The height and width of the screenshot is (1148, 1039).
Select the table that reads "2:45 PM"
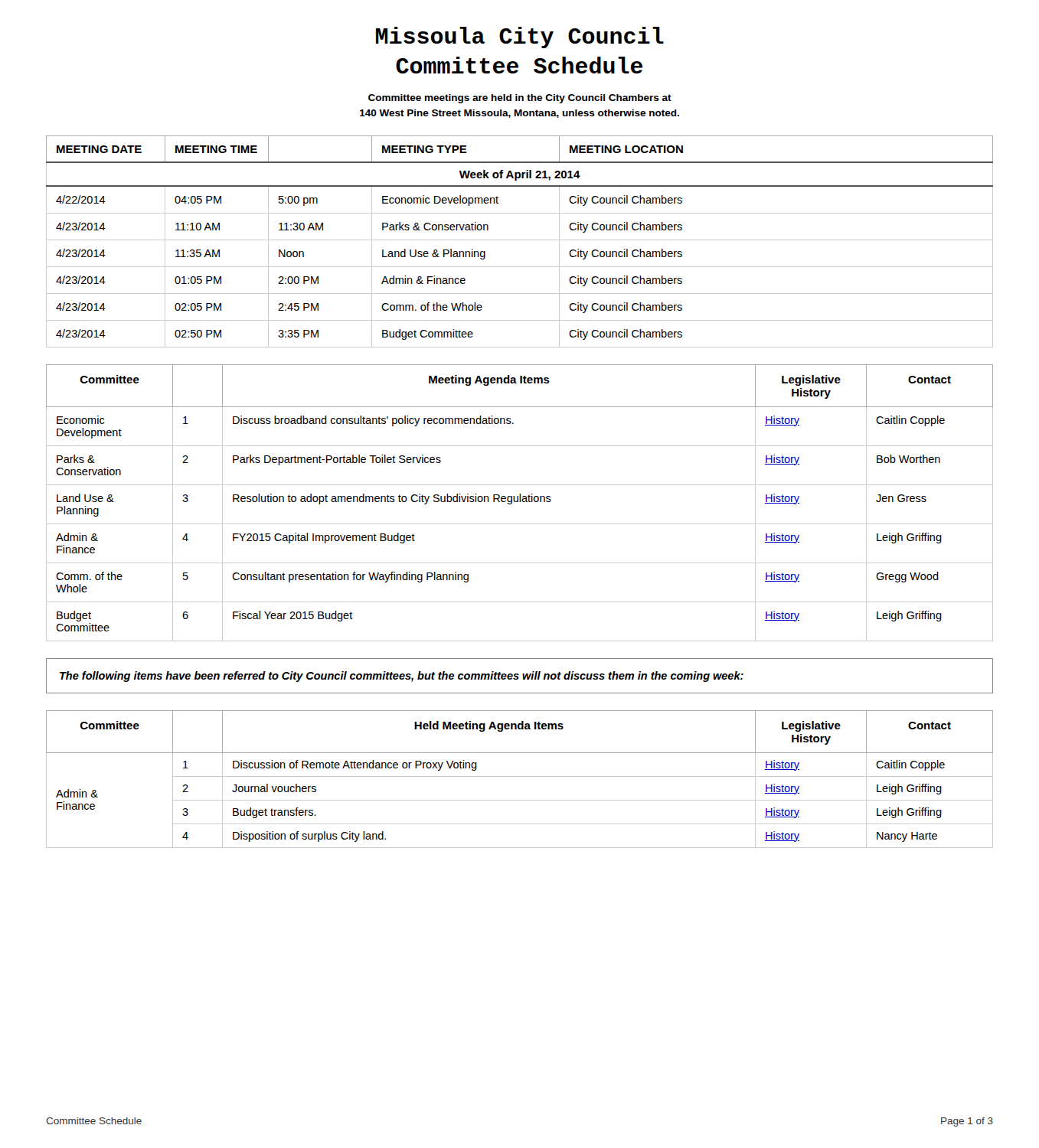tap(520, 241)
